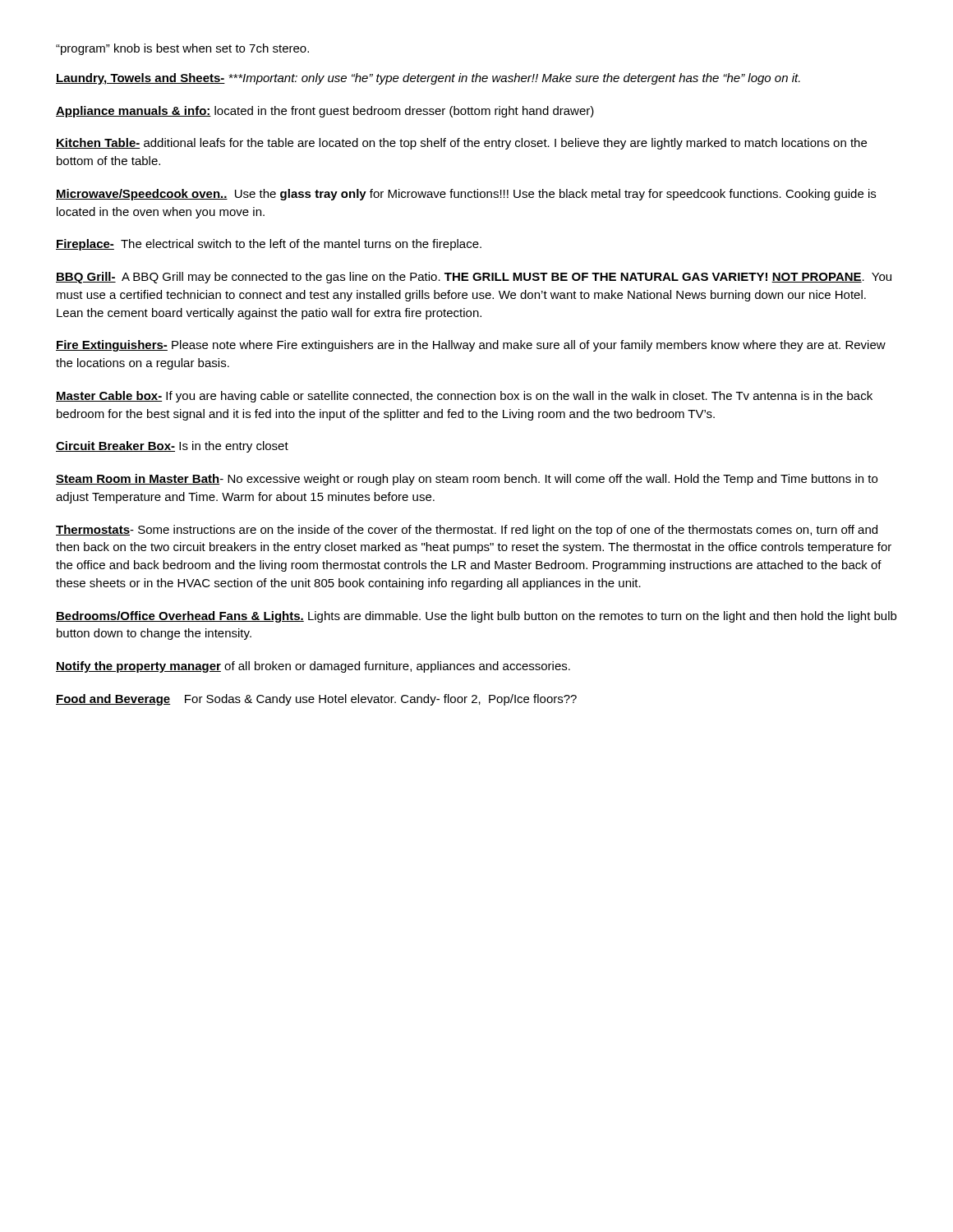The width and height of the screenshot is (953, 1232).
Task: Click on the text block that says "Fireplace- The electrical switch"
Action: click(x=269, y=244)
